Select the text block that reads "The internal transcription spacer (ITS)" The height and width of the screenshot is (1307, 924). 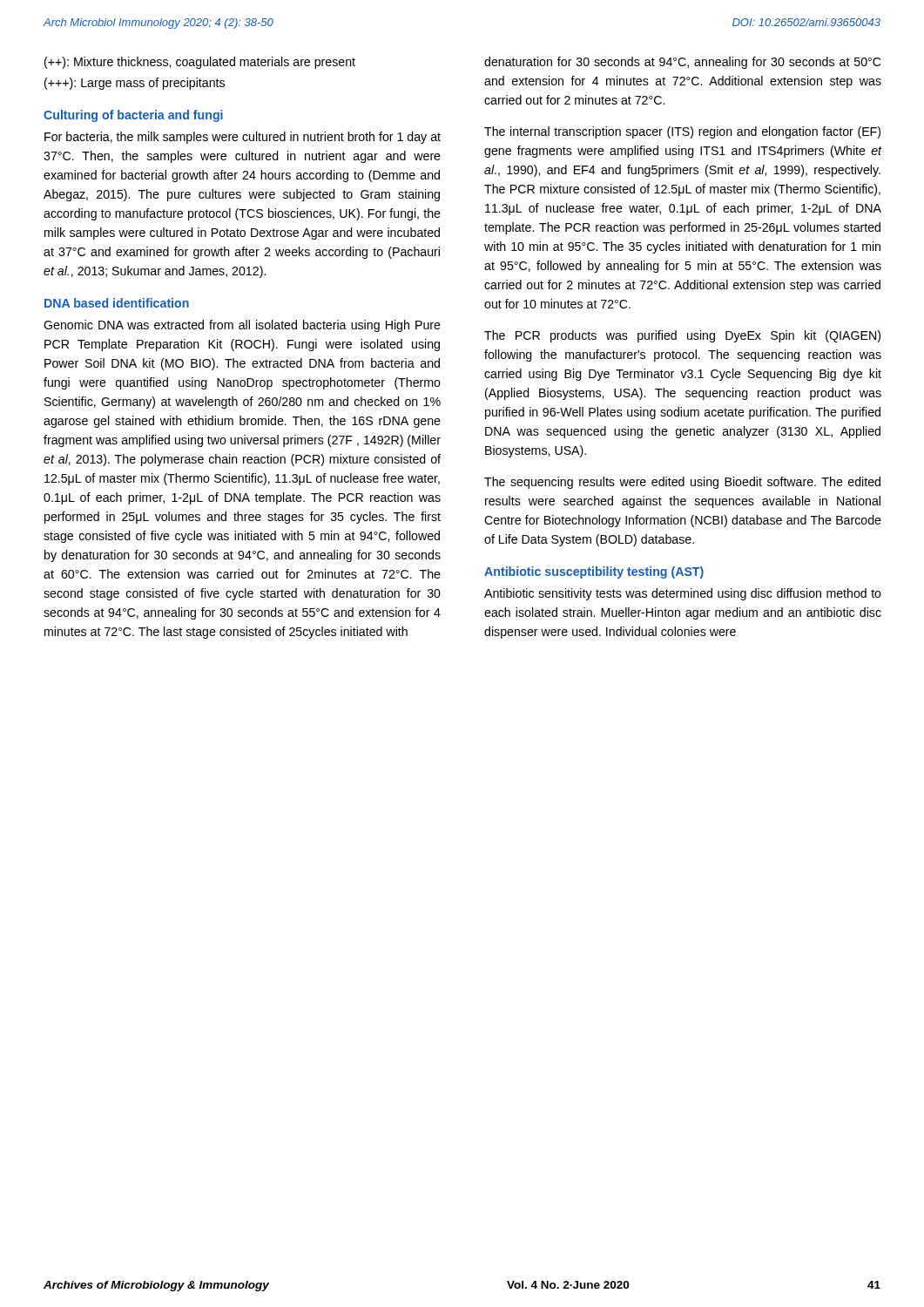click(x=683, y=218)
